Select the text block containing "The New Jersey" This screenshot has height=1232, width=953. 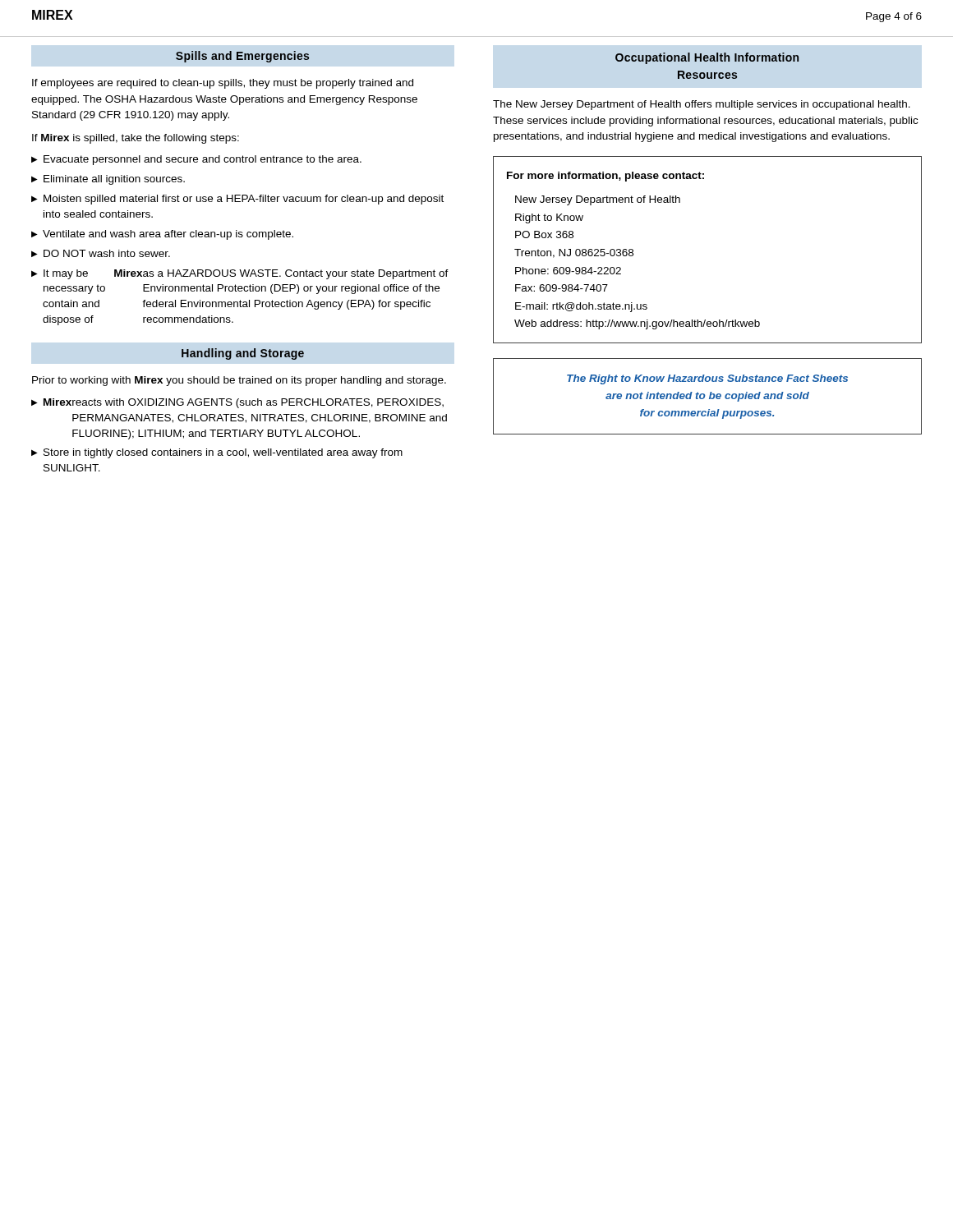click(x=707, y=120)
